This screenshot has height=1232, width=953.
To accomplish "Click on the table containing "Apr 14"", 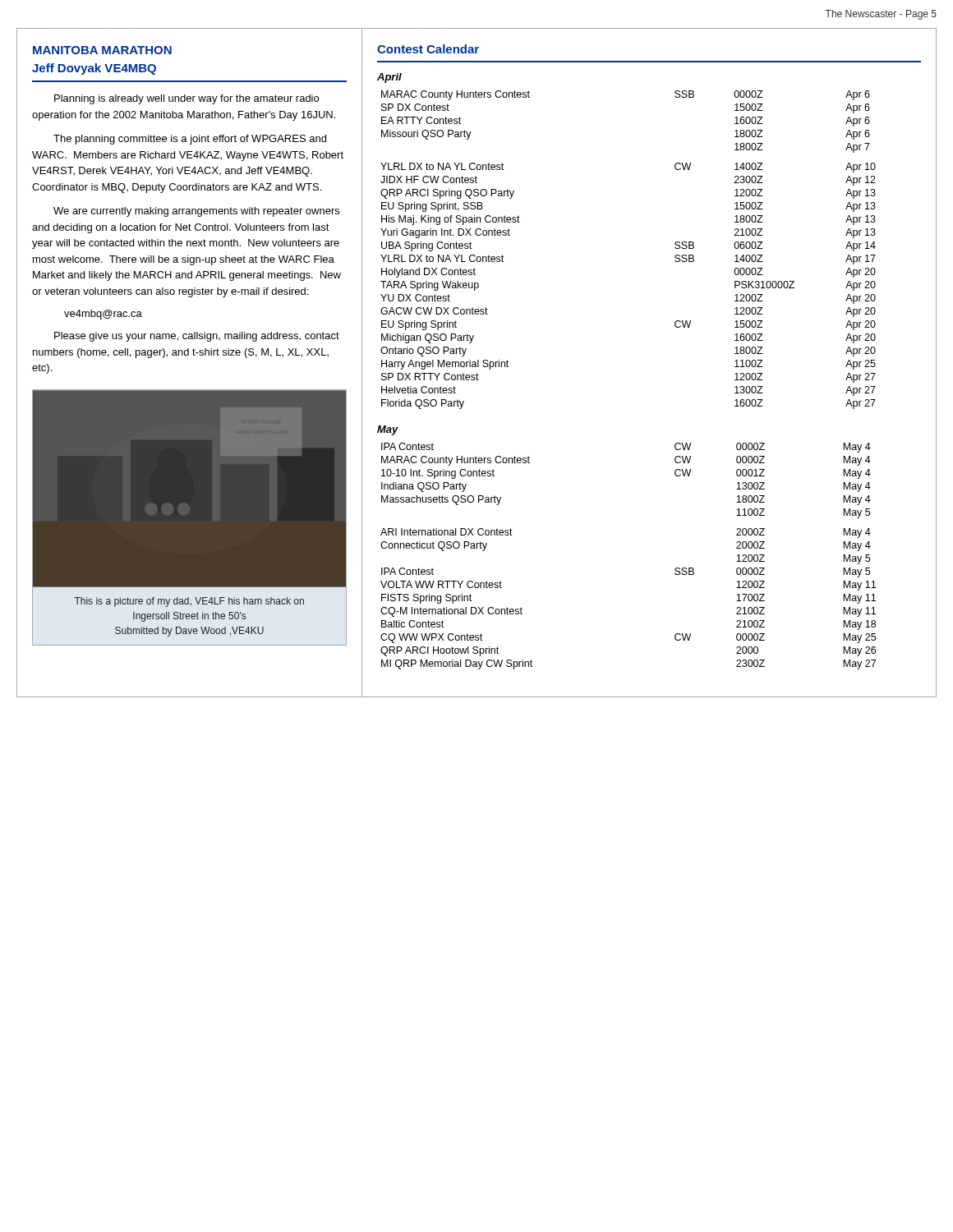I will point(649,249).
